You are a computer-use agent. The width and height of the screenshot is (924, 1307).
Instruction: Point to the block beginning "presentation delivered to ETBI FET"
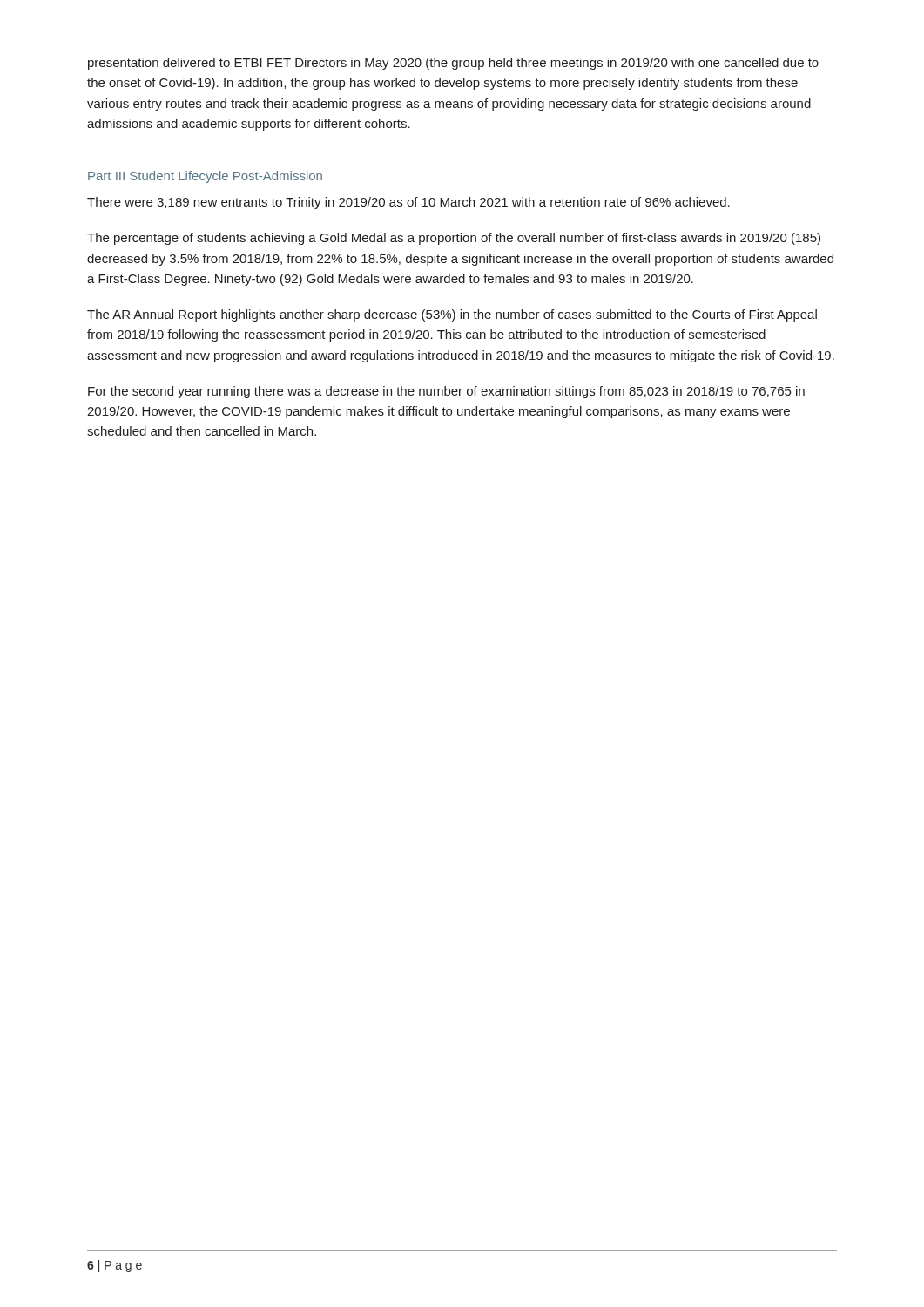453,93
